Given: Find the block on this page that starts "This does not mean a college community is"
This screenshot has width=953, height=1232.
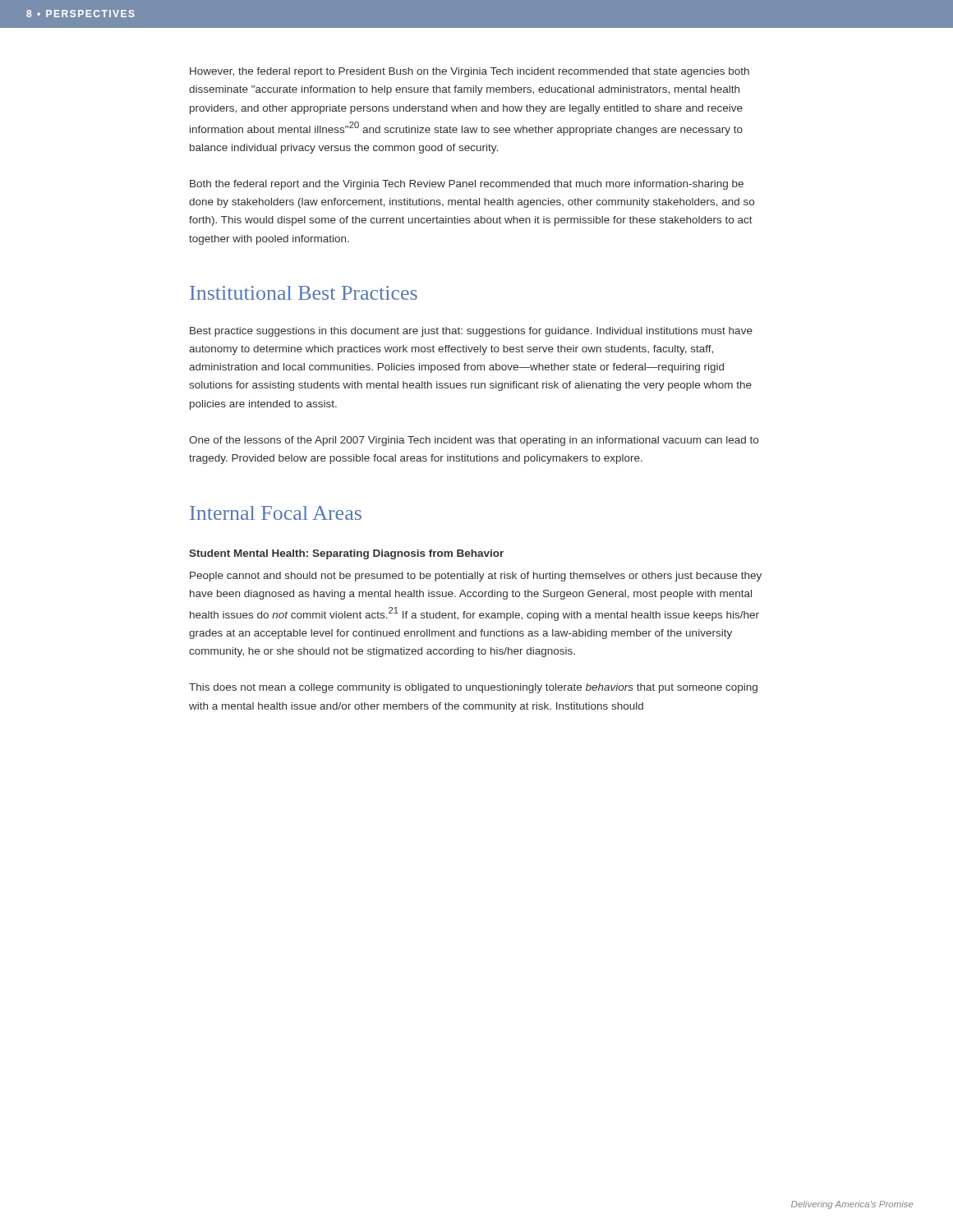Looking at the screenshot, I should 473,697.
